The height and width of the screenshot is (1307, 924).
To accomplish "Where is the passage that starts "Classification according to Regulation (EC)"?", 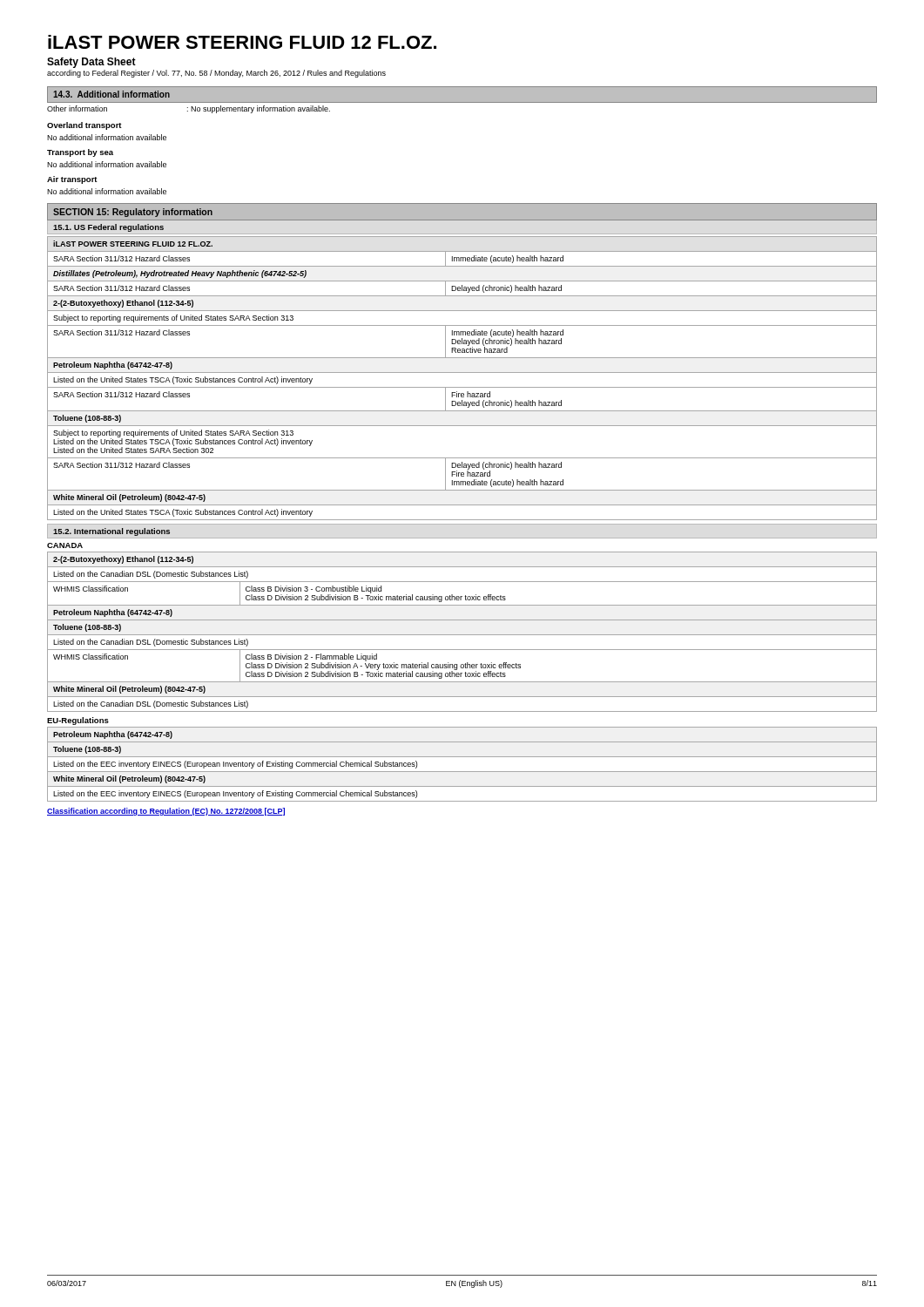I will [166, 811].
